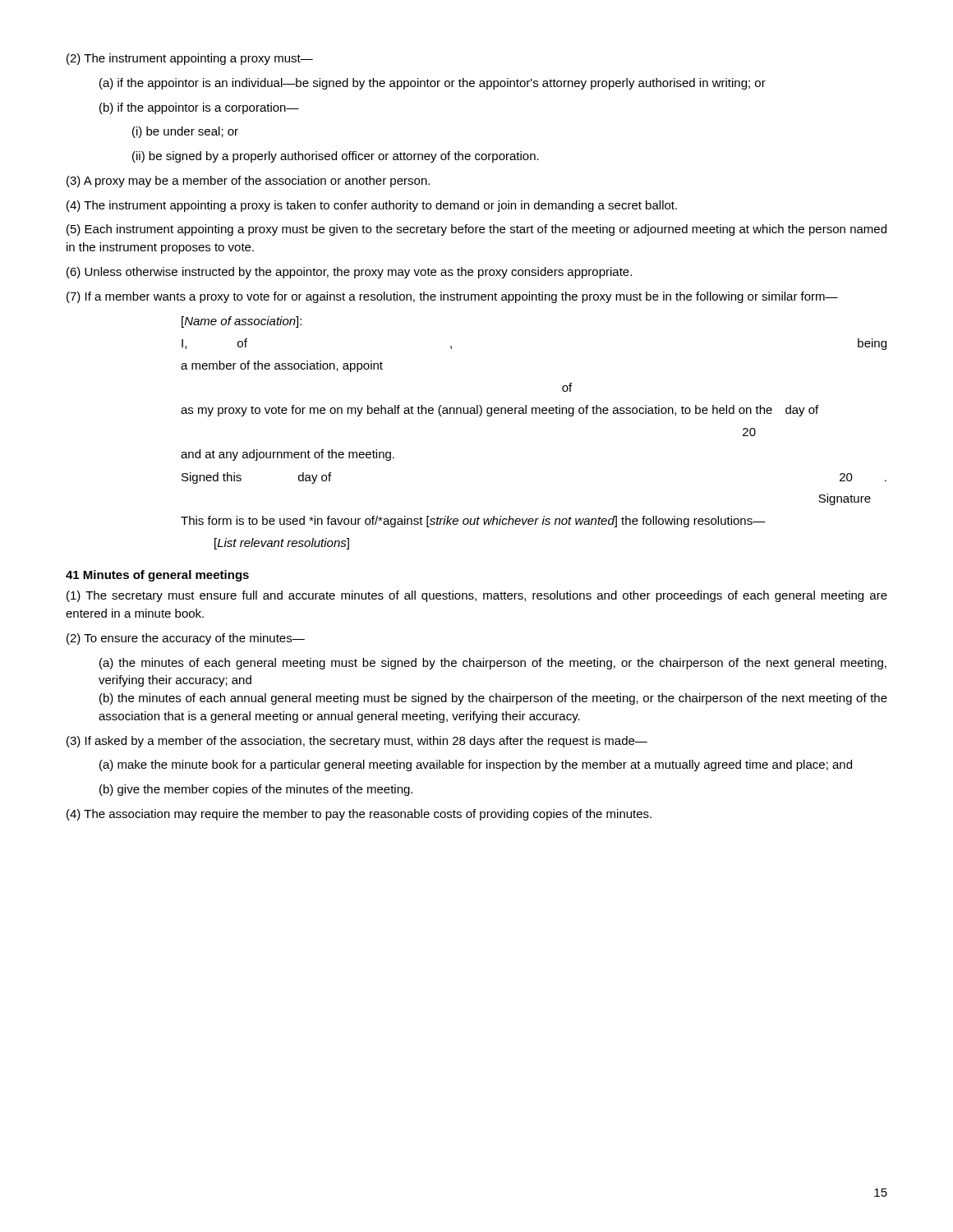Navigate to the block starting "(i) be under seal; or"
The width and height of the screenshot is (953, 1232).
coord(185,131)
